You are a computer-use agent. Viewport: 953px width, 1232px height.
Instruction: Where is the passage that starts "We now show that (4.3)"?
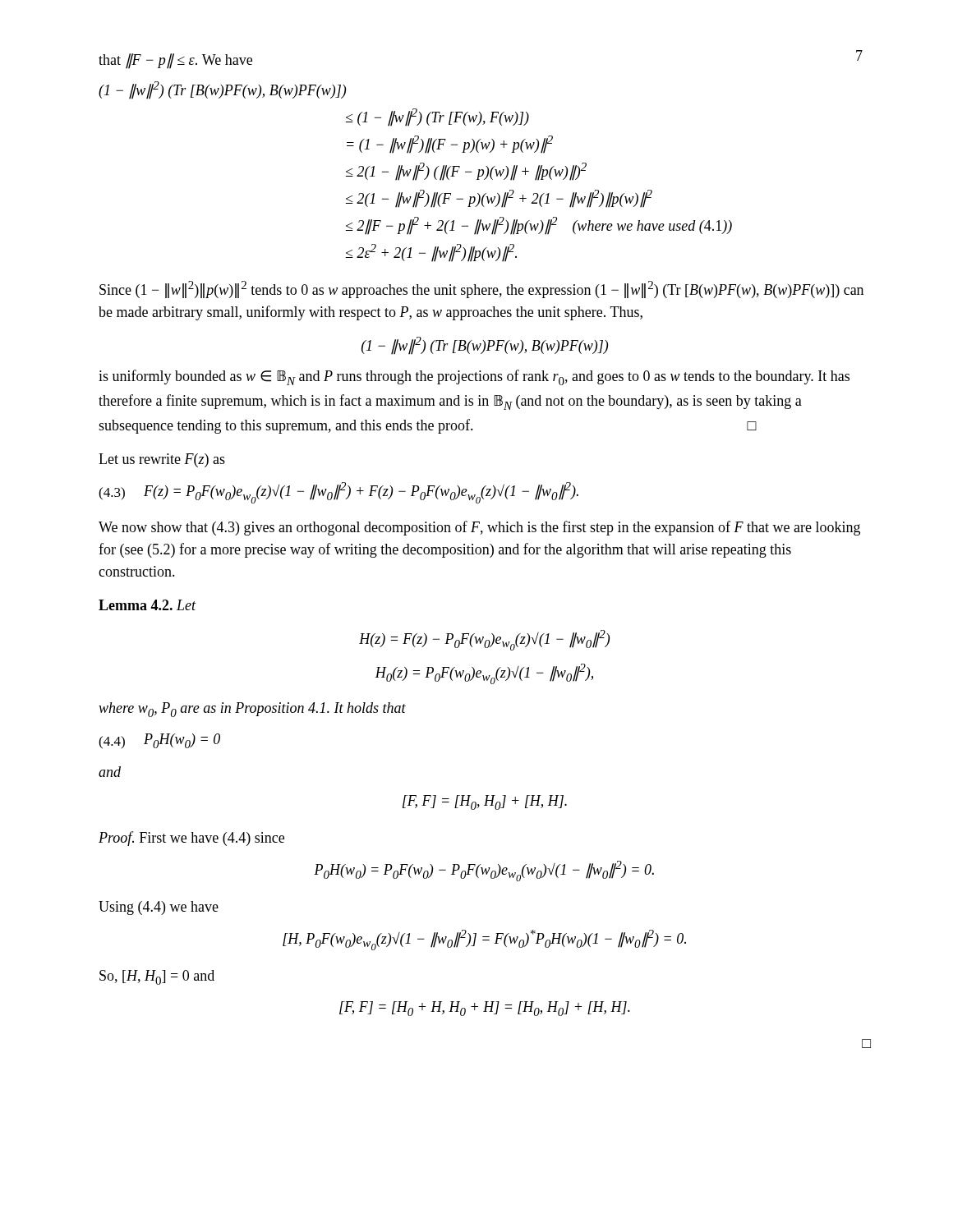coord(480,549)
